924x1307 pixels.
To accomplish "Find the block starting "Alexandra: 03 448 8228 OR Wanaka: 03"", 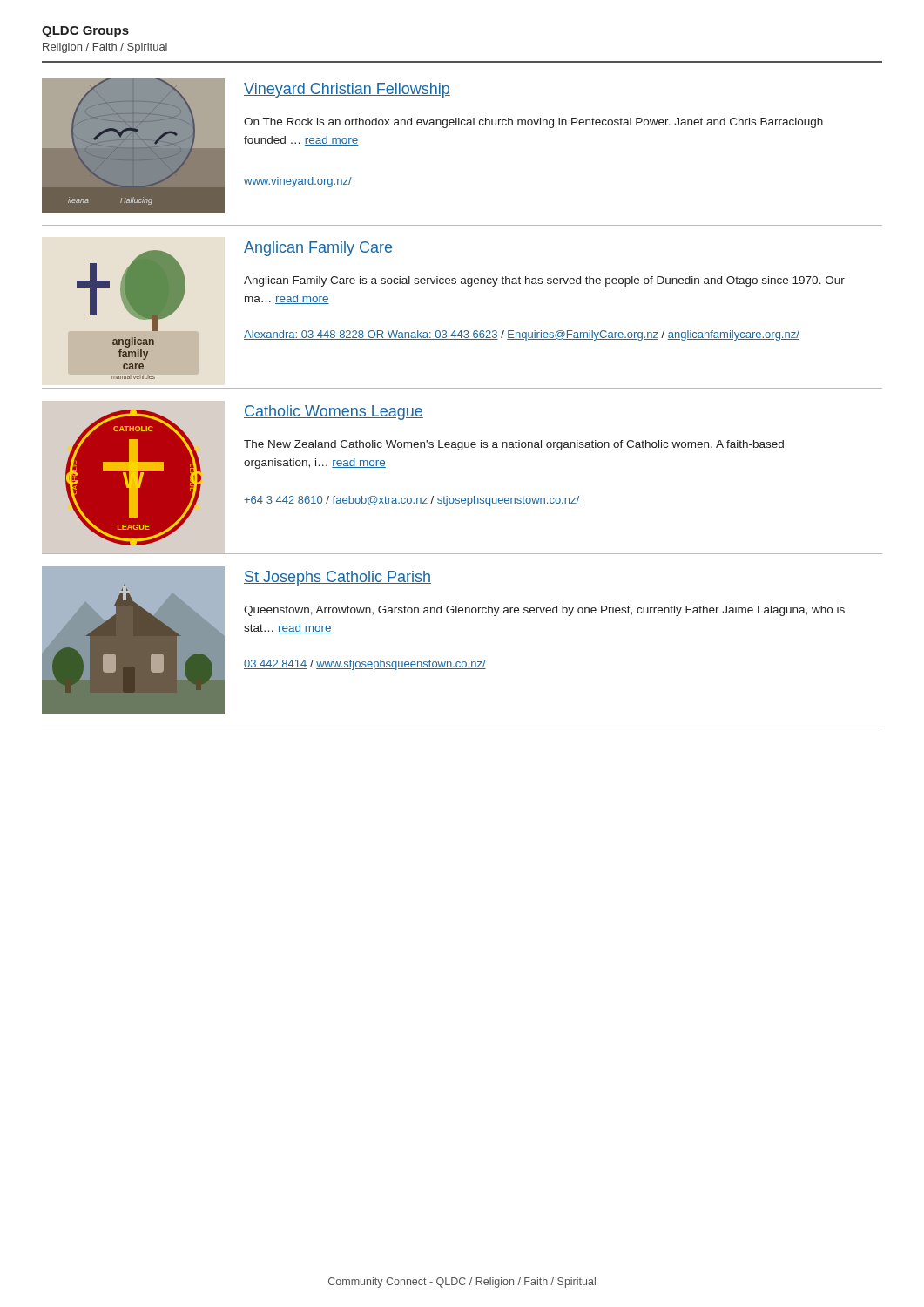I will point(522,334).
